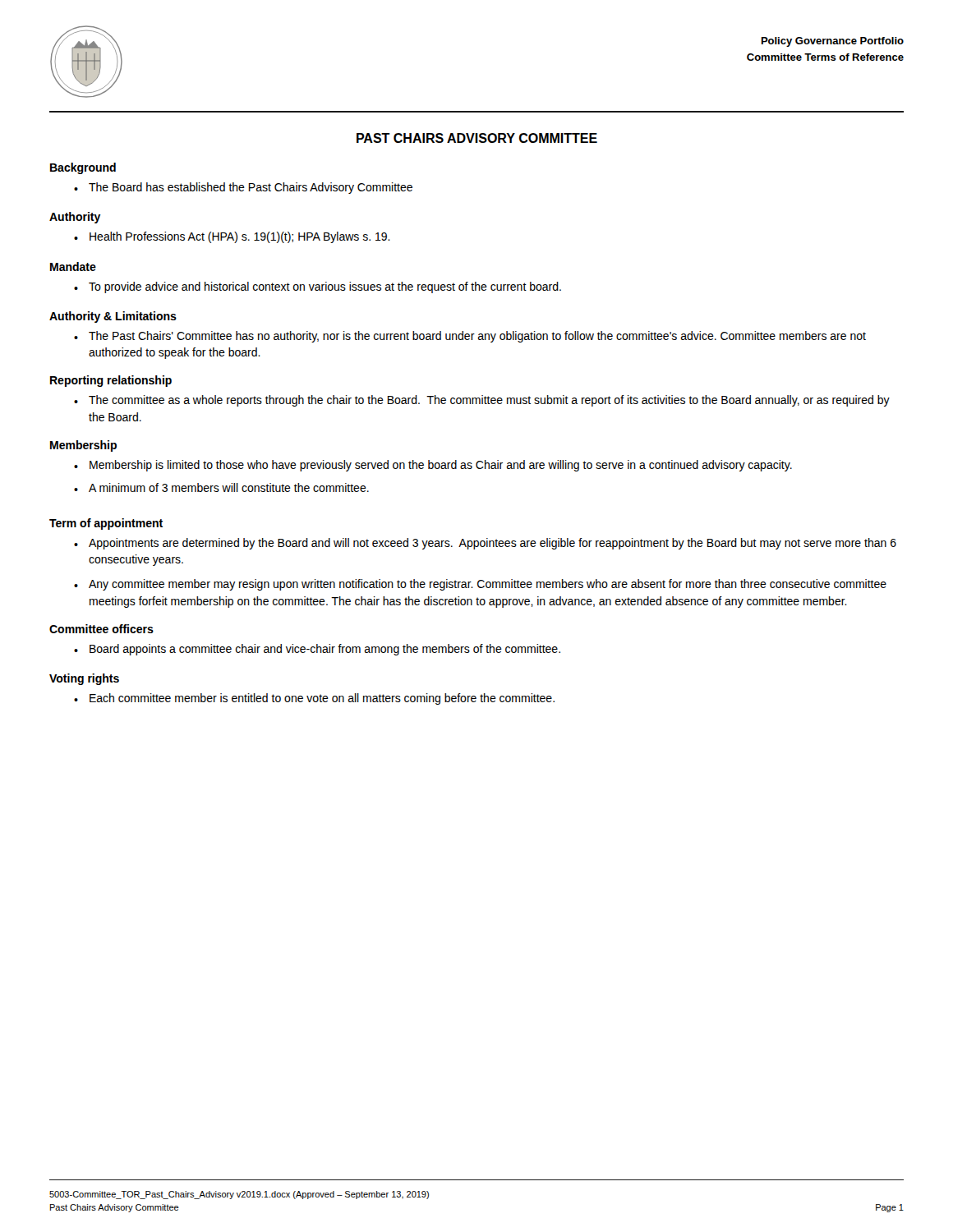Click on the element starting "• Any committee"

click(489, 593)
